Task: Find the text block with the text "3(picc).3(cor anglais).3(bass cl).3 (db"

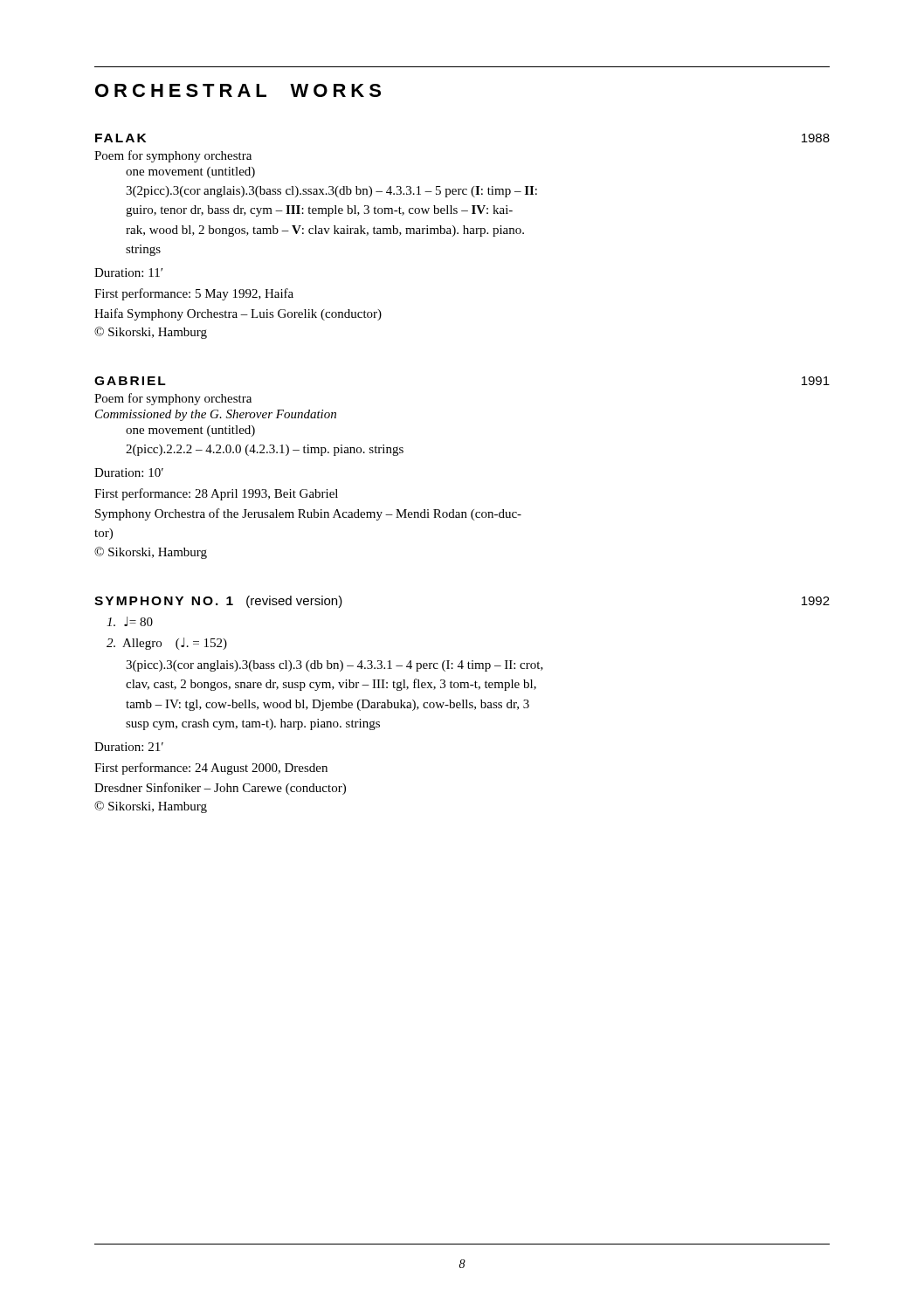Action: [335, 694]
